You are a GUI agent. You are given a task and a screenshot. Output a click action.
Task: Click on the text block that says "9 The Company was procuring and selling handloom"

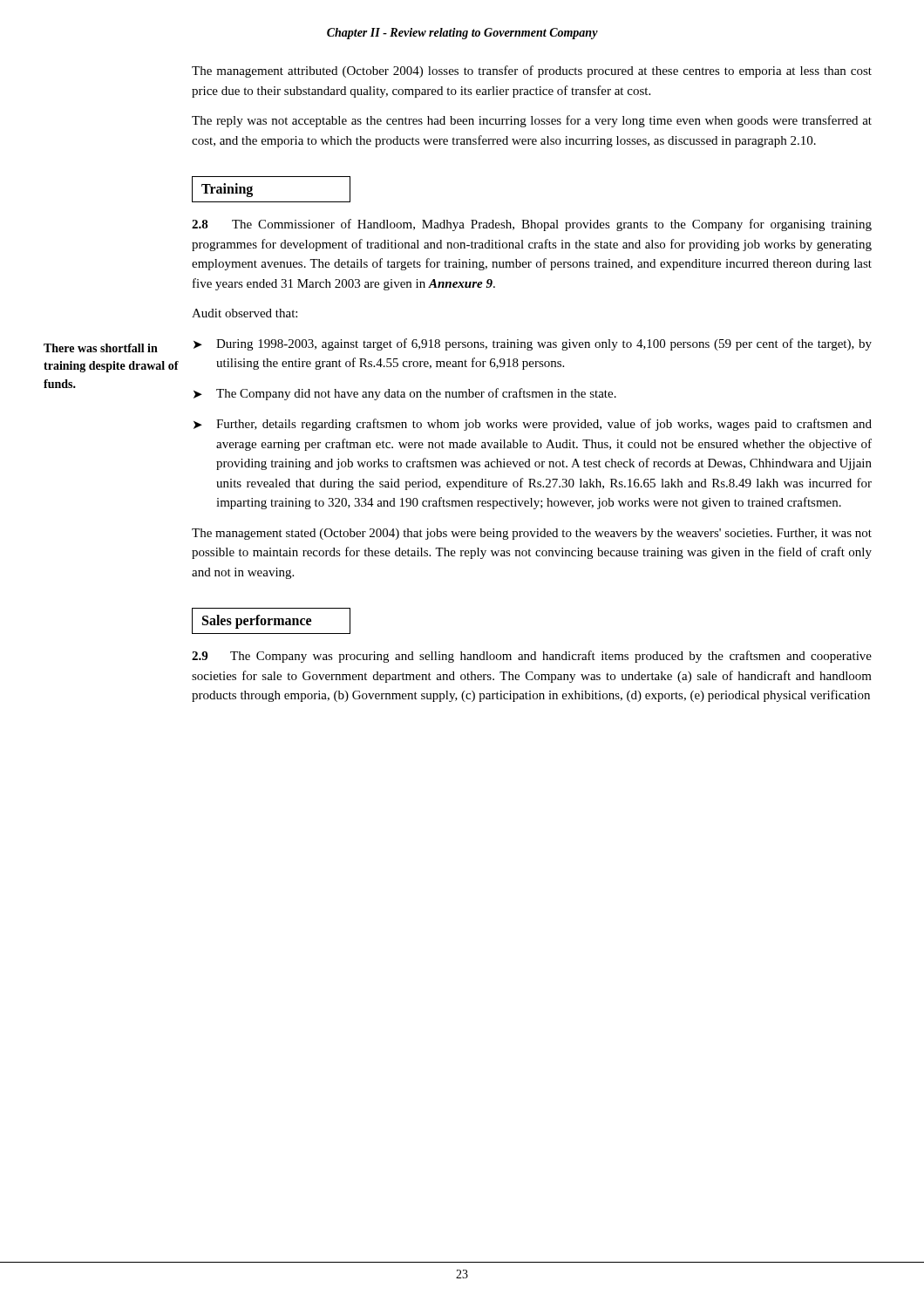532,676
